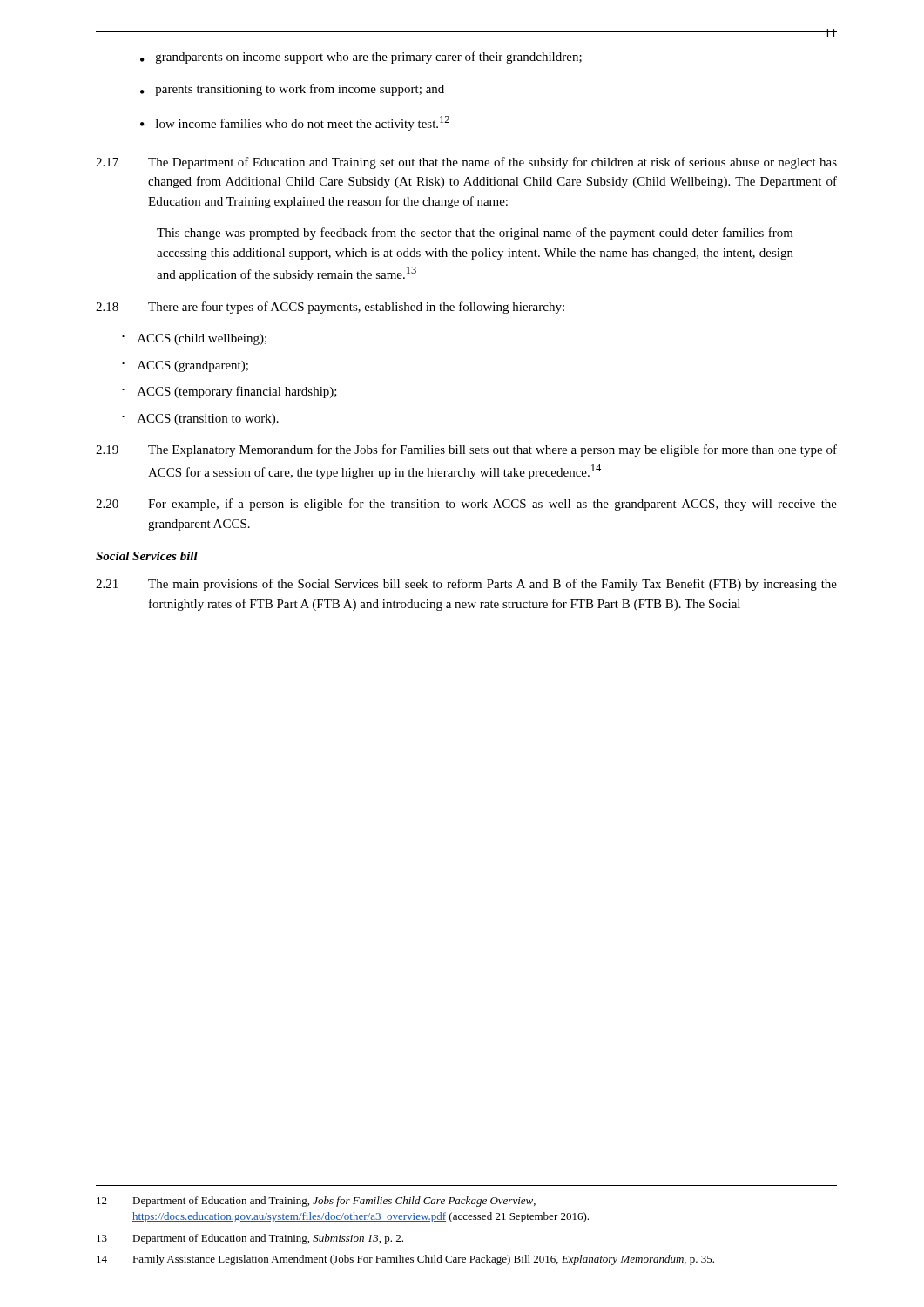Locate the footnote that says "12 Department of"
924x1307 pixels.
(466, 1209)
